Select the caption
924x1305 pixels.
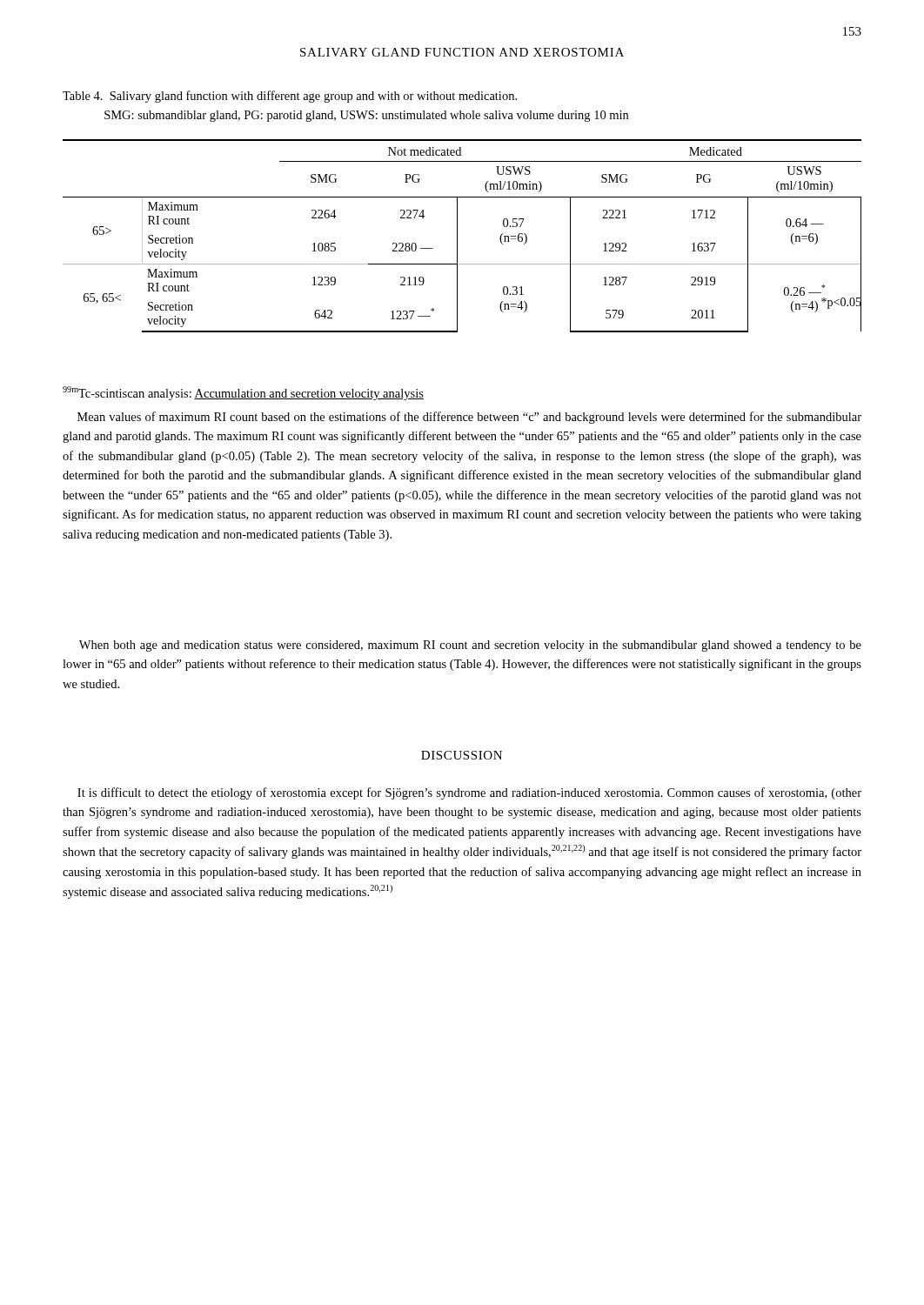(346, 105)
